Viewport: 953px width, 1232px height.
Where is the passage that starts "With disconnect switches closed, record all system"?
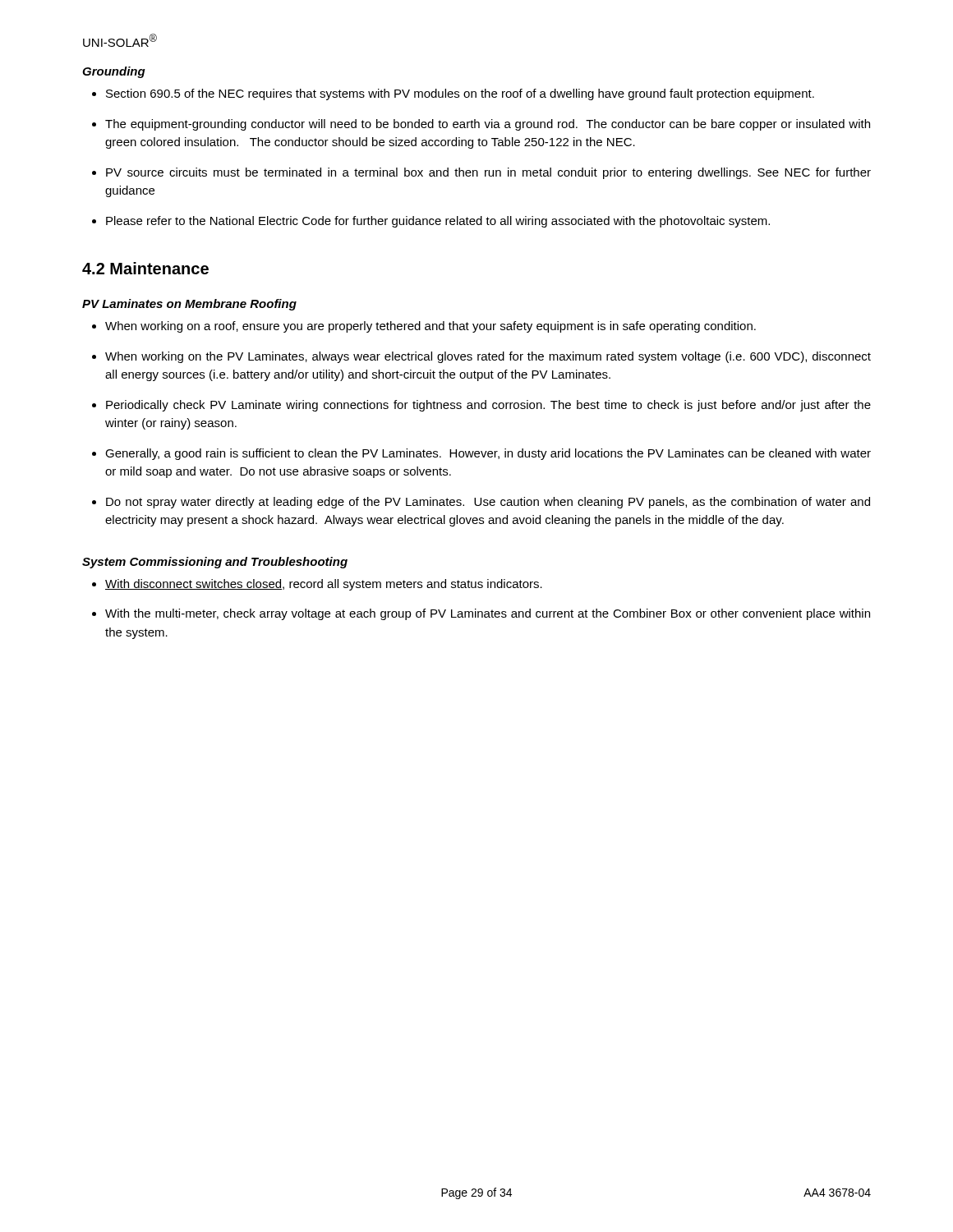324,583
